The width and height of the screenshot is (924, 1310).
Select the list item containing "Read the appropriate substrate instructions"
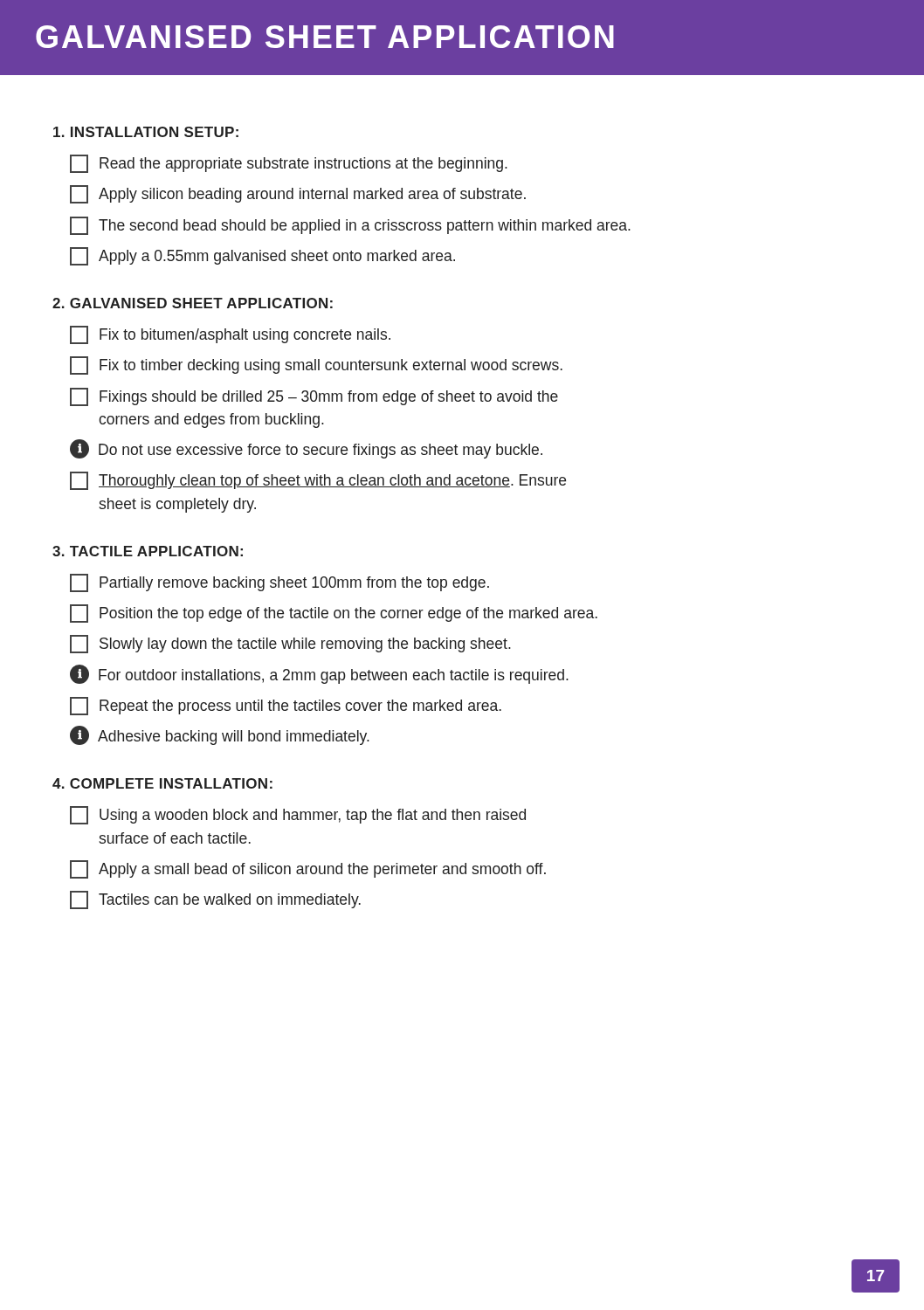click(289, 163)
